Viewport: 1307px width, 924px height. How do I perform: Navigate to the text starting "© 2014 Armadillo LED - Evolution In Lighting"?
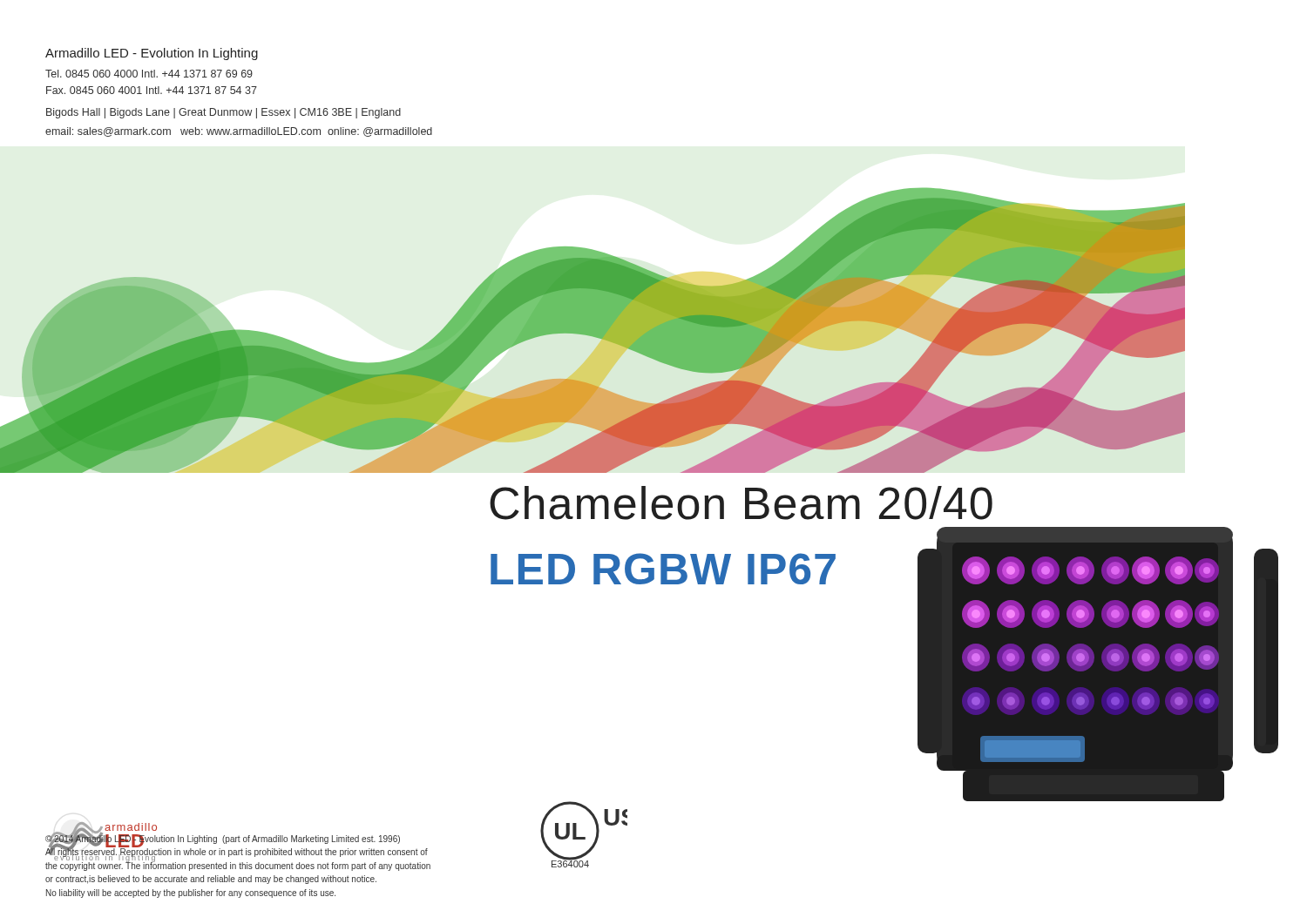tap(238, 866)
